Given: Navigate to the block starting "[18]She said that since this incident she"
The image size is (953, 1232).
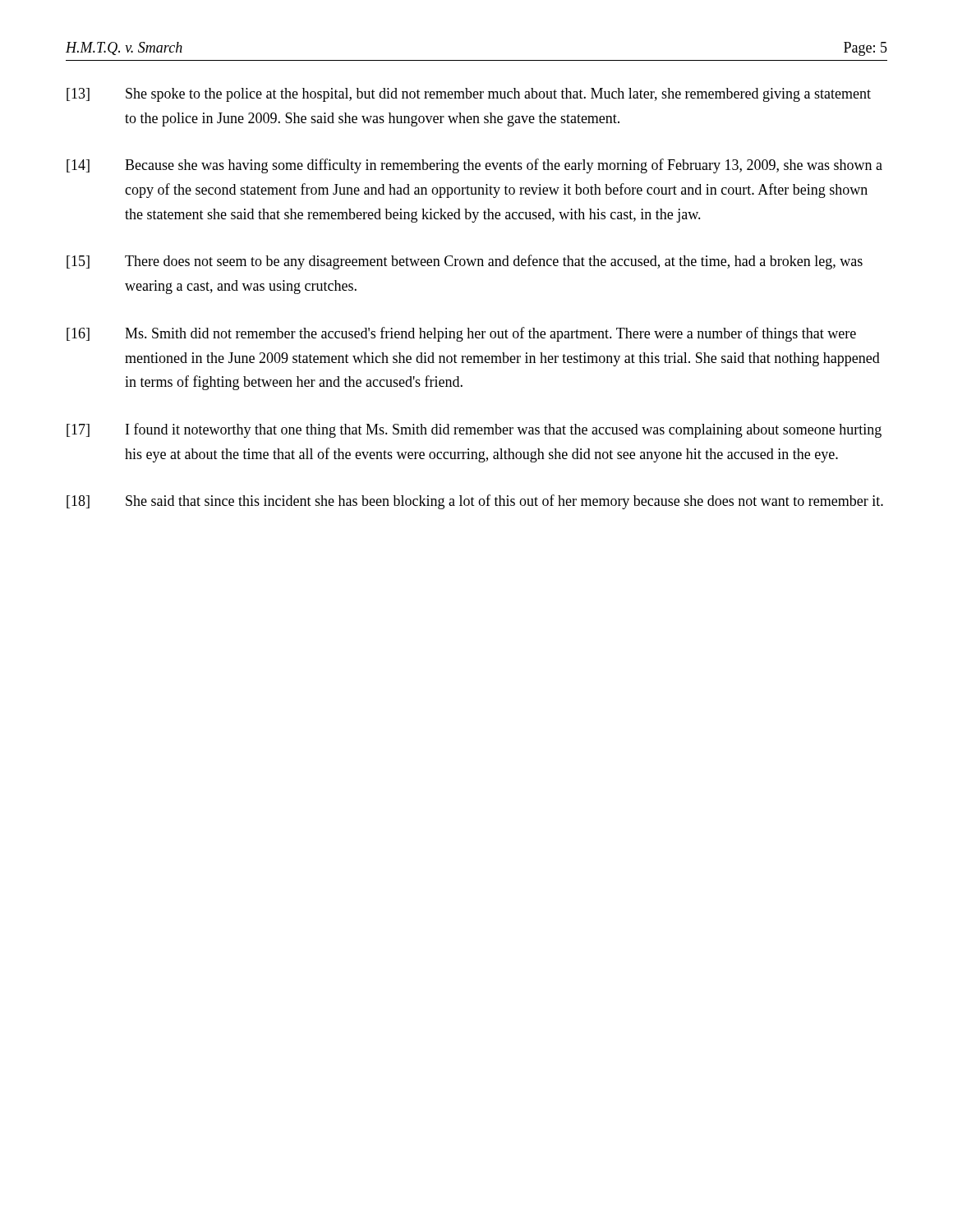Looking at the screenshot, I should (475, 502).
